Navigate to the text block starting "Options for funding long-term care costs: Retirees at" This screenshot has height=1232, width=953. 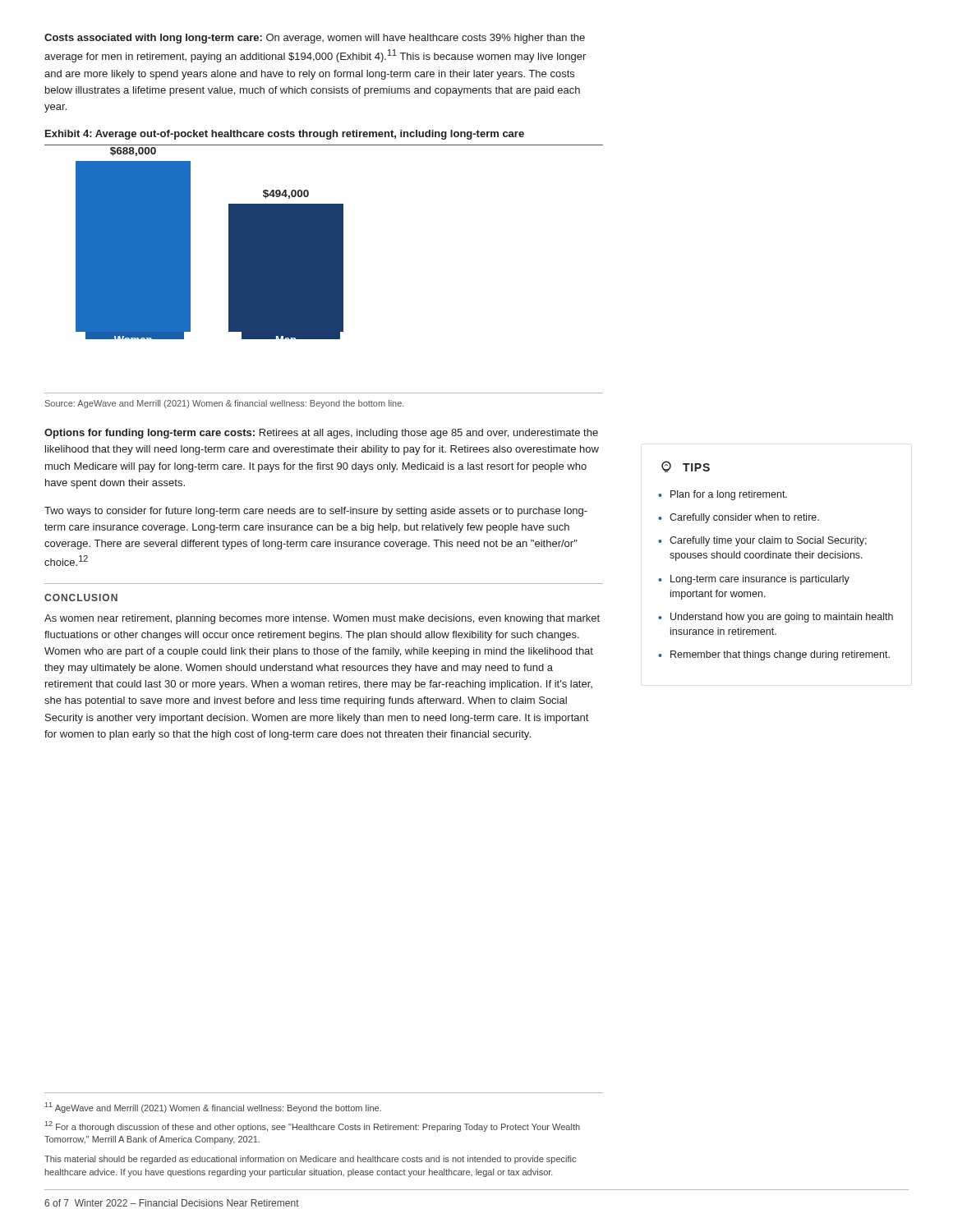pos(324,458)
